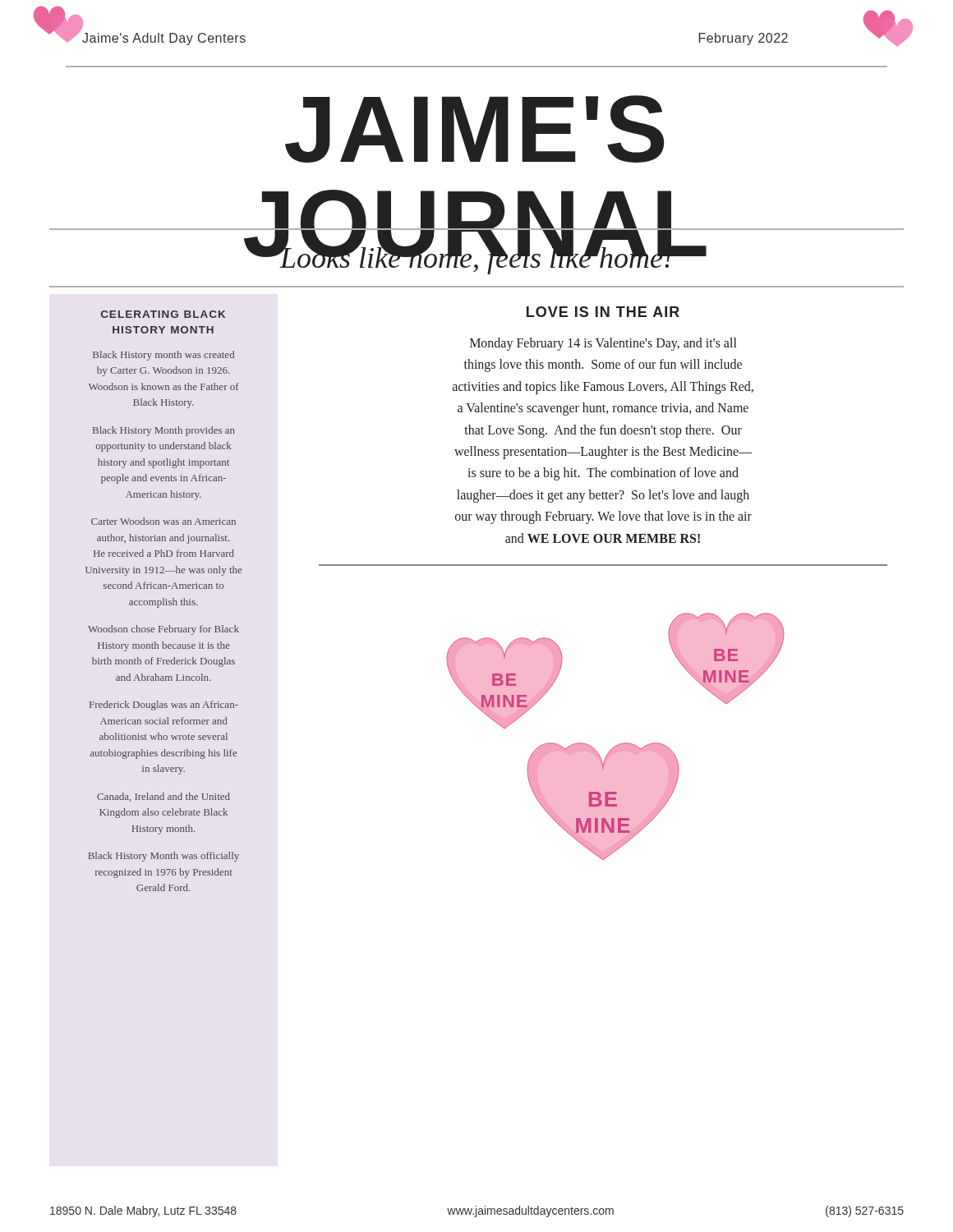Click the passage that begins "Black History month was createdby Carter G."

tap(163, 378)
